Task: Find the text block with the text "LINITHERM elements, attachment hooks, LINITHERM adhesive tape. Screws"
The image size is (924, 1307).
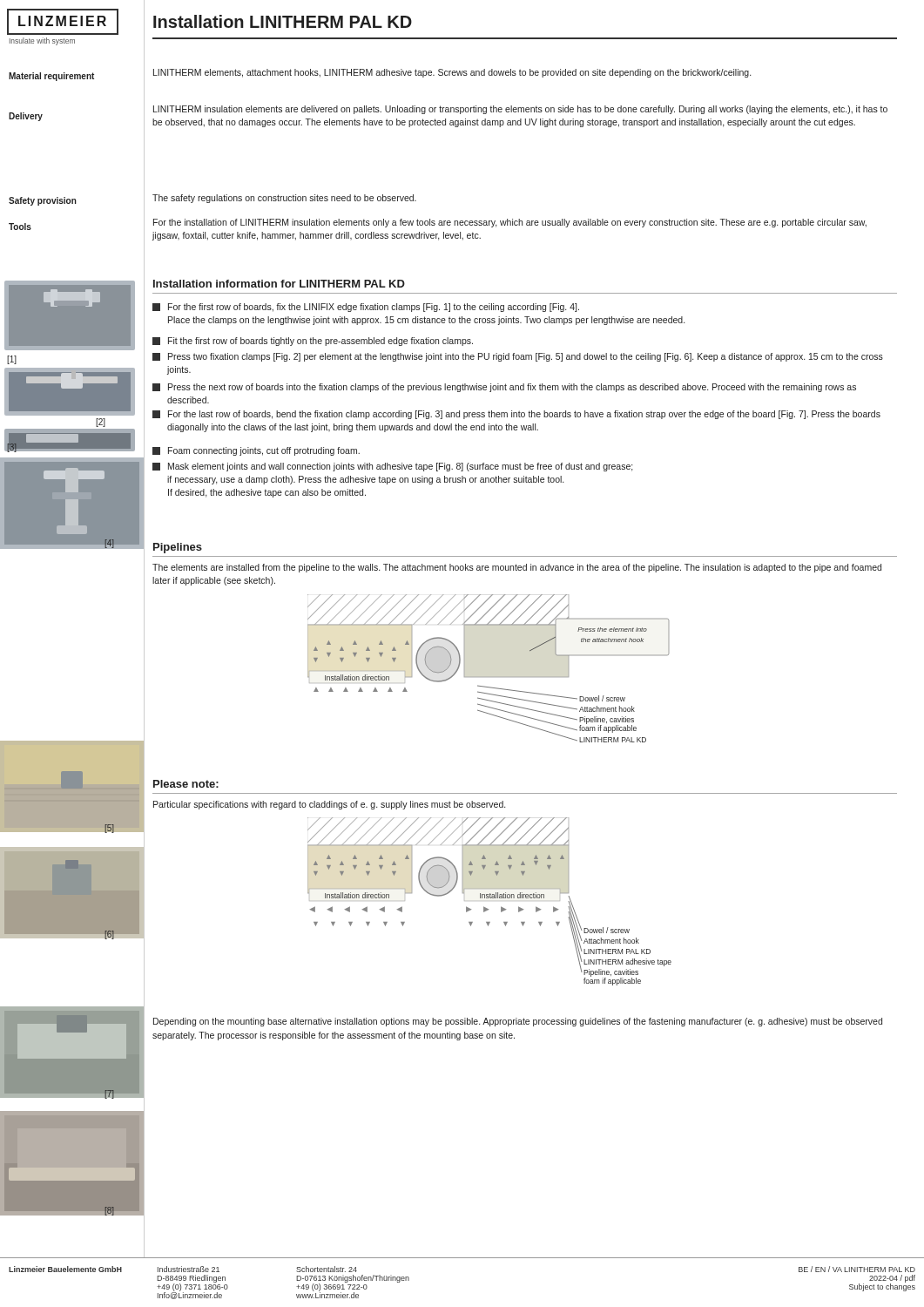Action: click(x=452, y=72)
